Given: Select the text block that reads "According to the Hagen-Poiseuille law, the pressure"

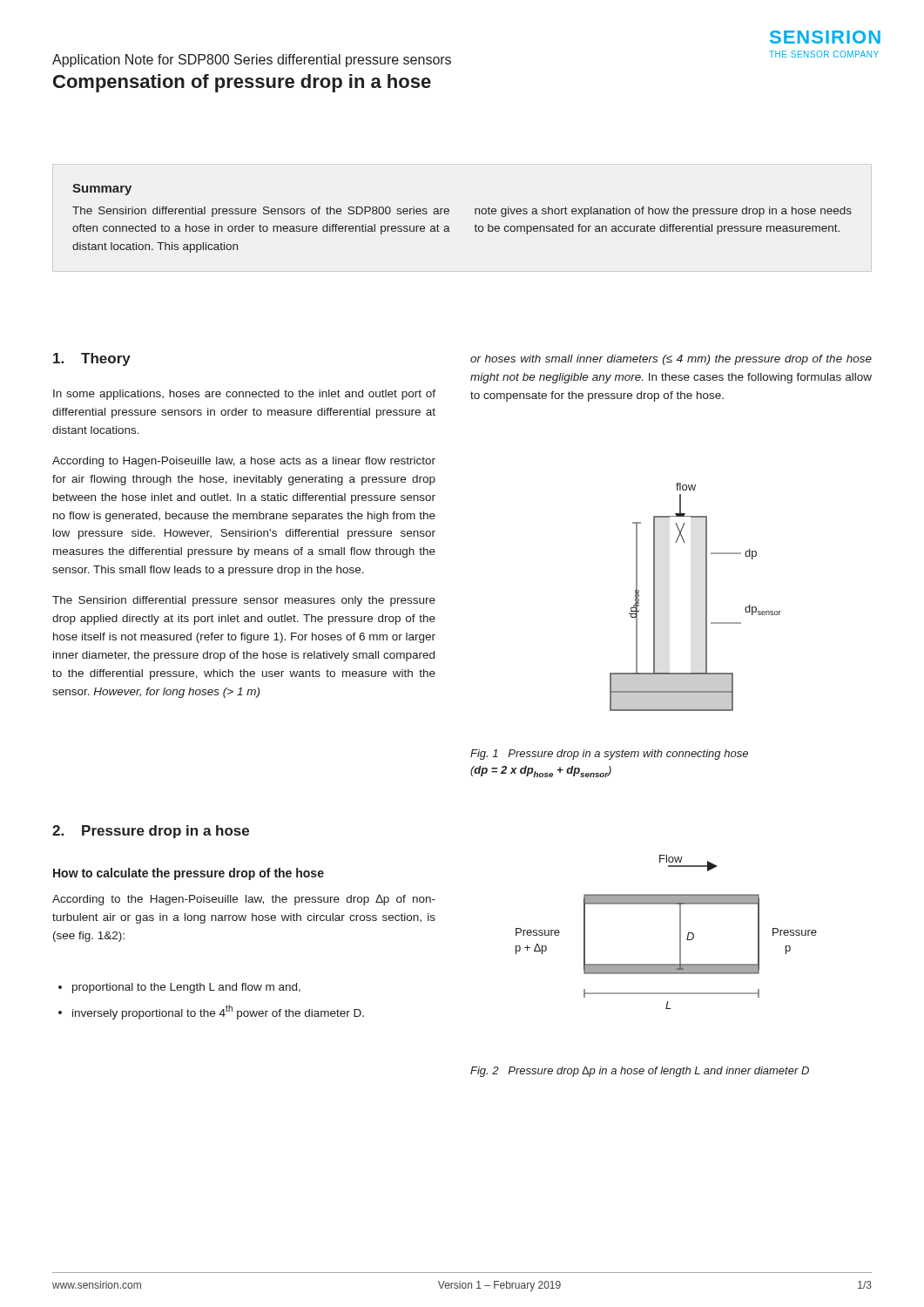Looking at the screenshot, I should point(244,917).
